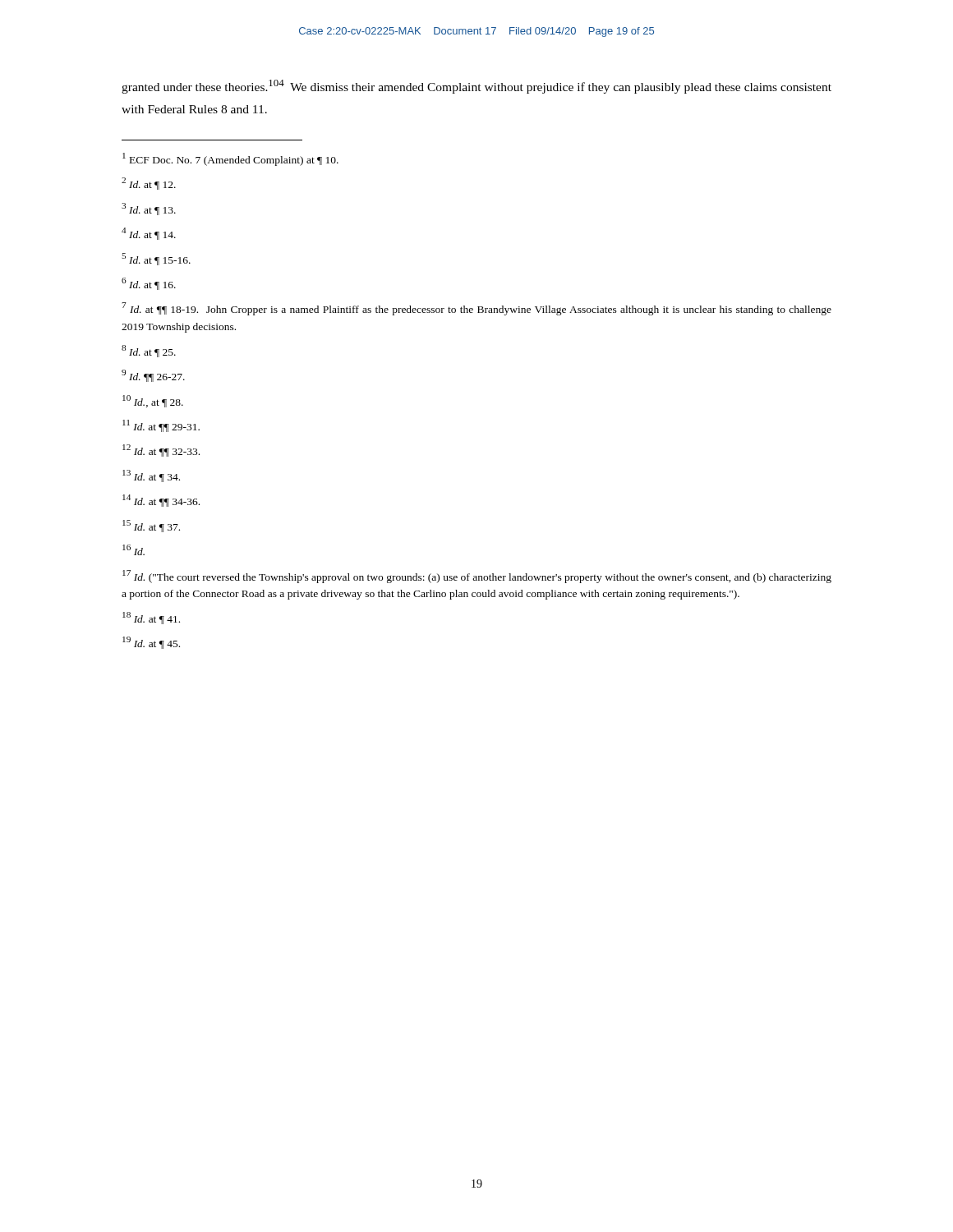This screenshot has height=1232, width=953.
Task: Point to the text starting "2 Id. at"
Action: pyautogui.click(x=149, y=183)
